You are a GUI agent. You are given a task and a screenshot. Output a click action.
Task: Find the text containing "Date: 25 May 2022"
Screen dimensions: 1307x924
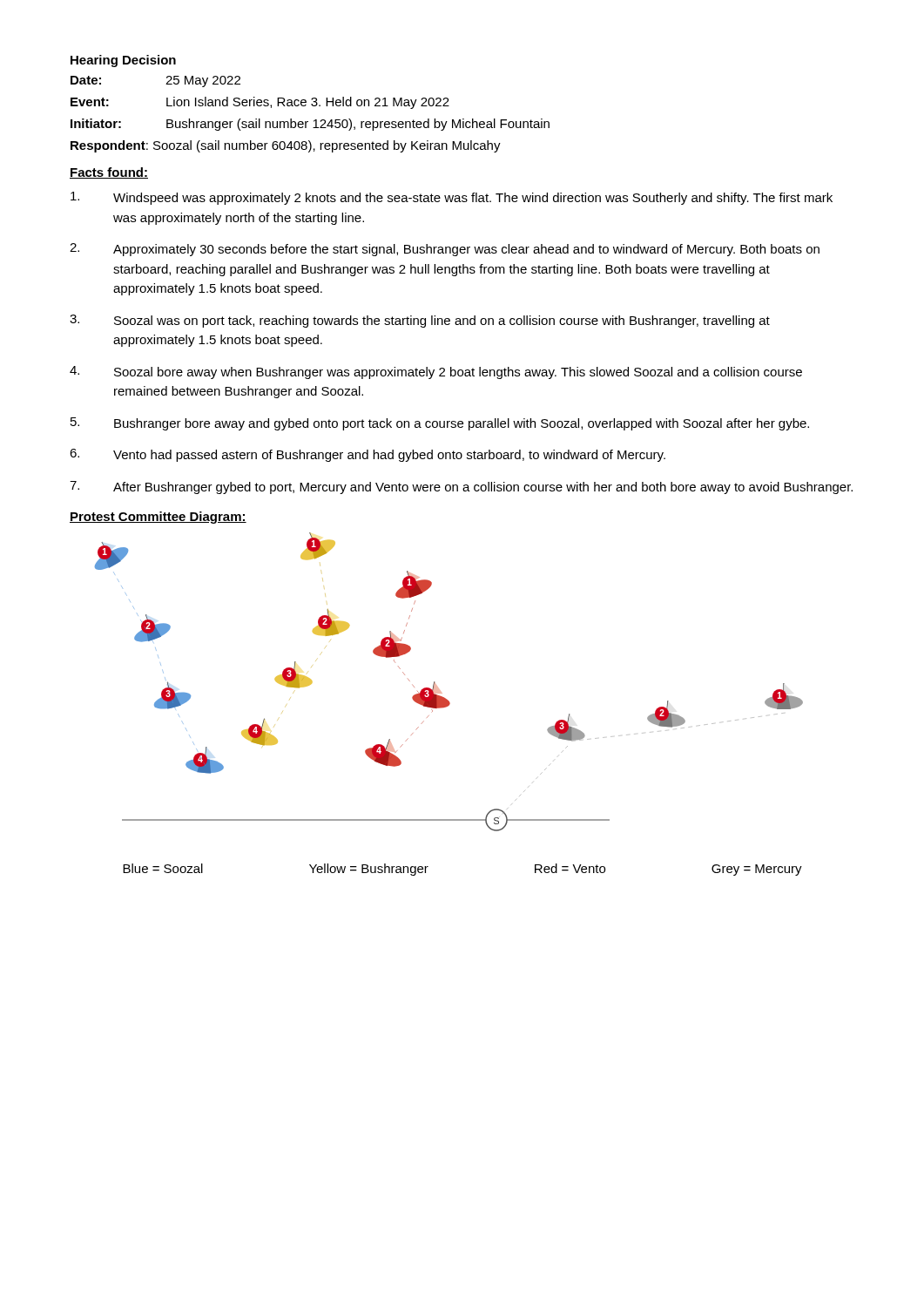pyautogui.click(x=85, y=81)
